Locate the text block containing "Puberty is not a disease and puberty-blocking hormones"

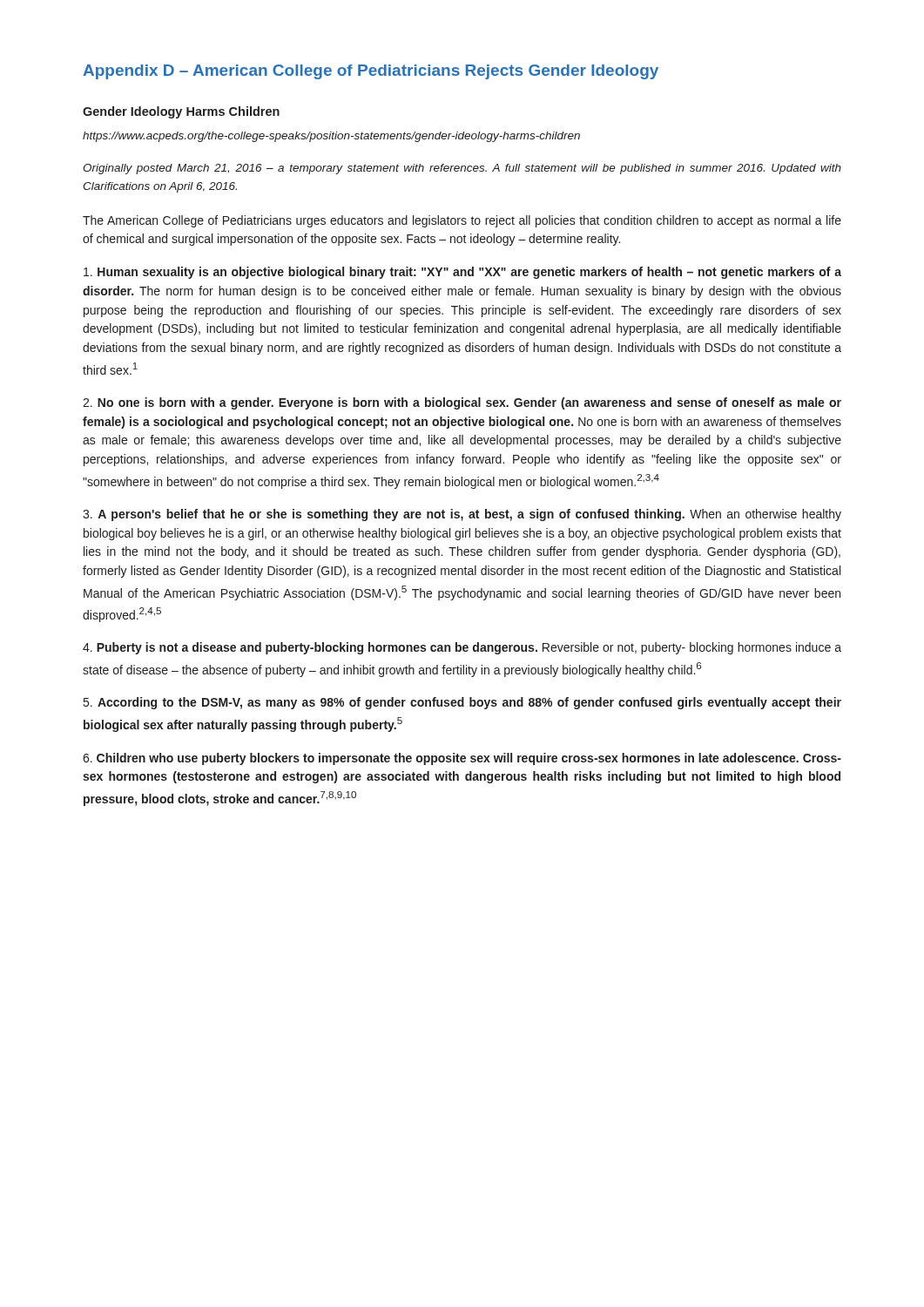coord(462,659)
